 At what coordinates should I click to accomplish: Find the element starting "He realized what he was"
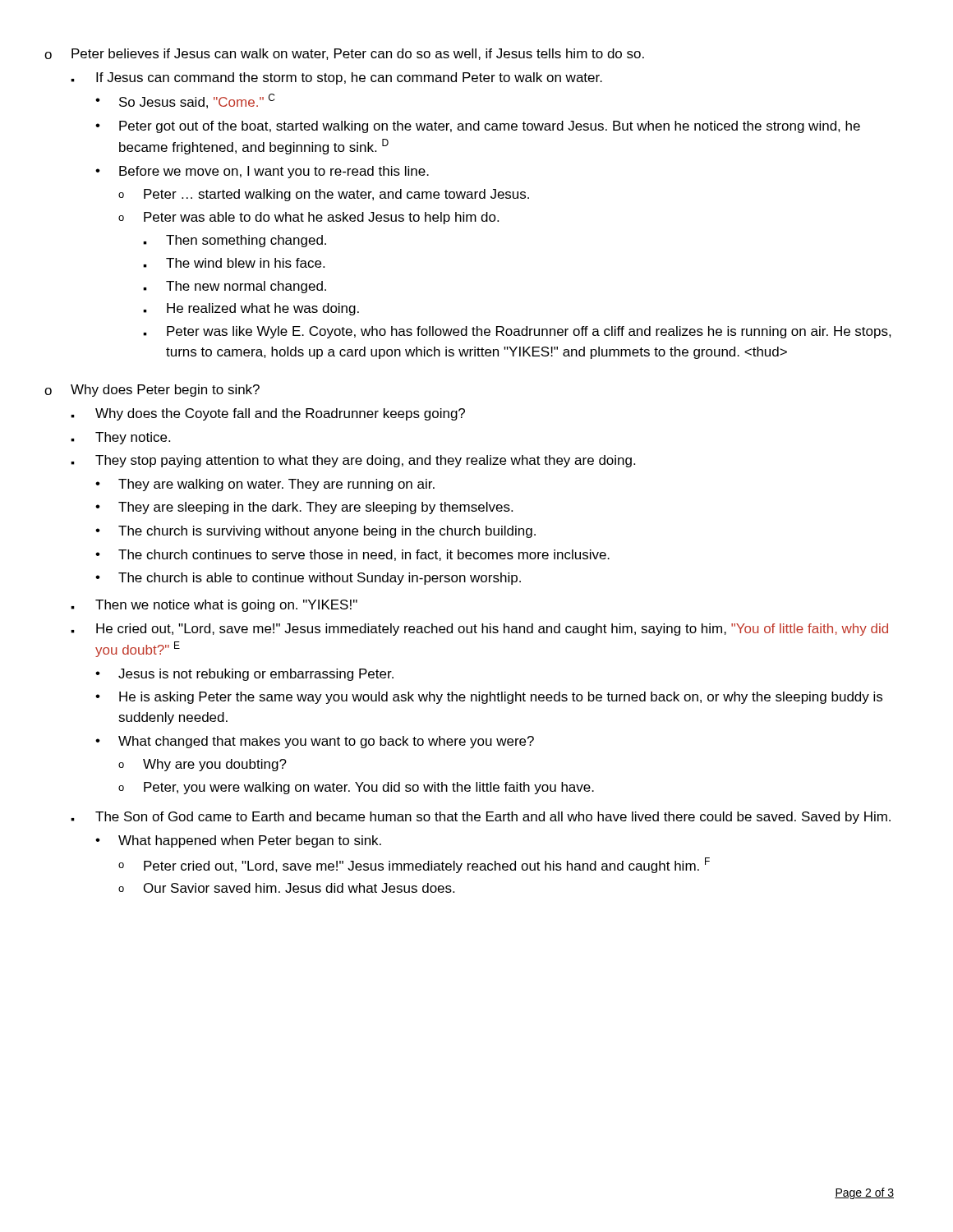point(263,309)
